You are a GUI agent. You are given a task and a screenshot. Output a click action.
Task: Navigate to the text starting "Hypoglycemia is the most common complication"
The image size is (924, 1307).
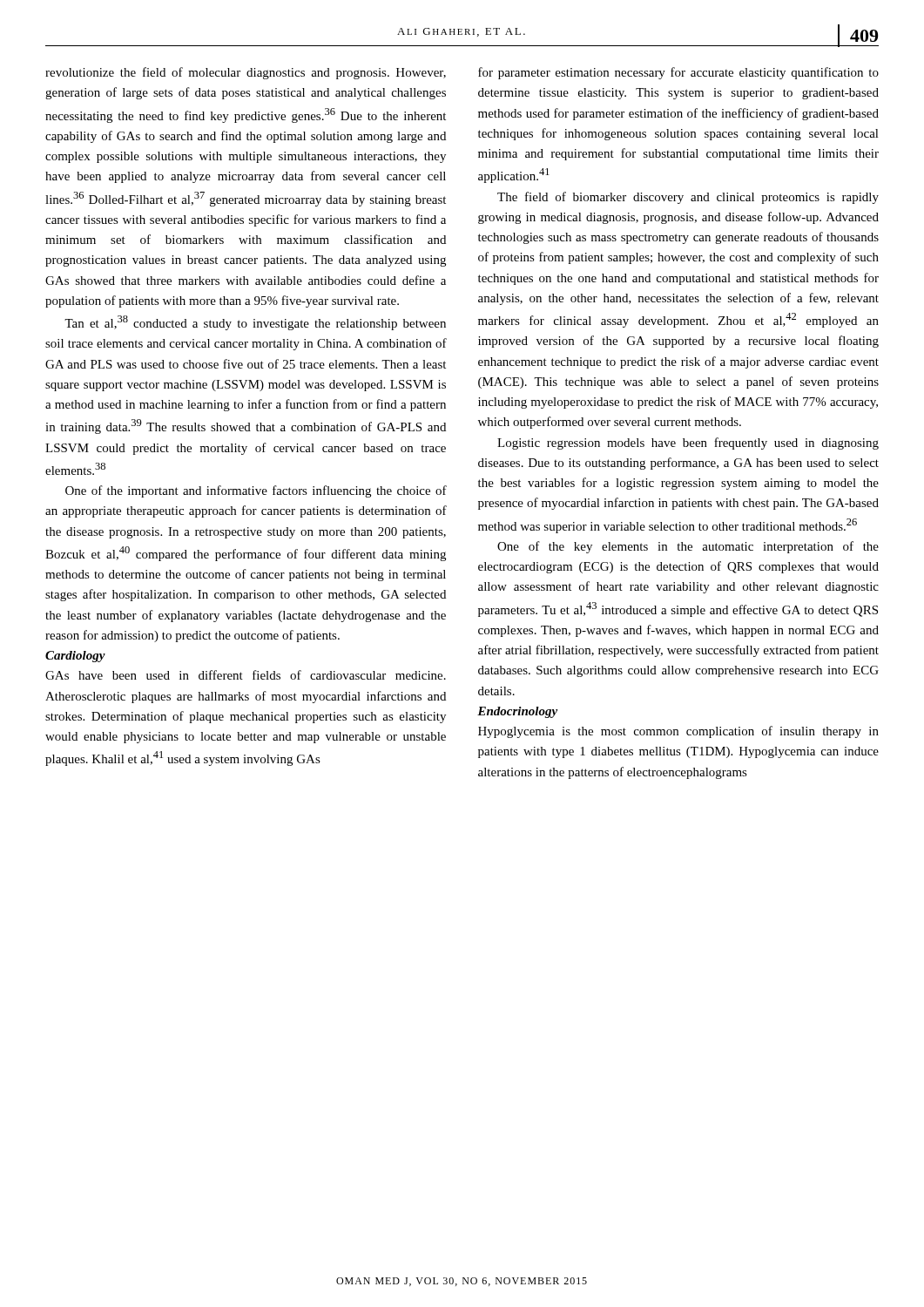pyautogui.click(x=678, y=752)
